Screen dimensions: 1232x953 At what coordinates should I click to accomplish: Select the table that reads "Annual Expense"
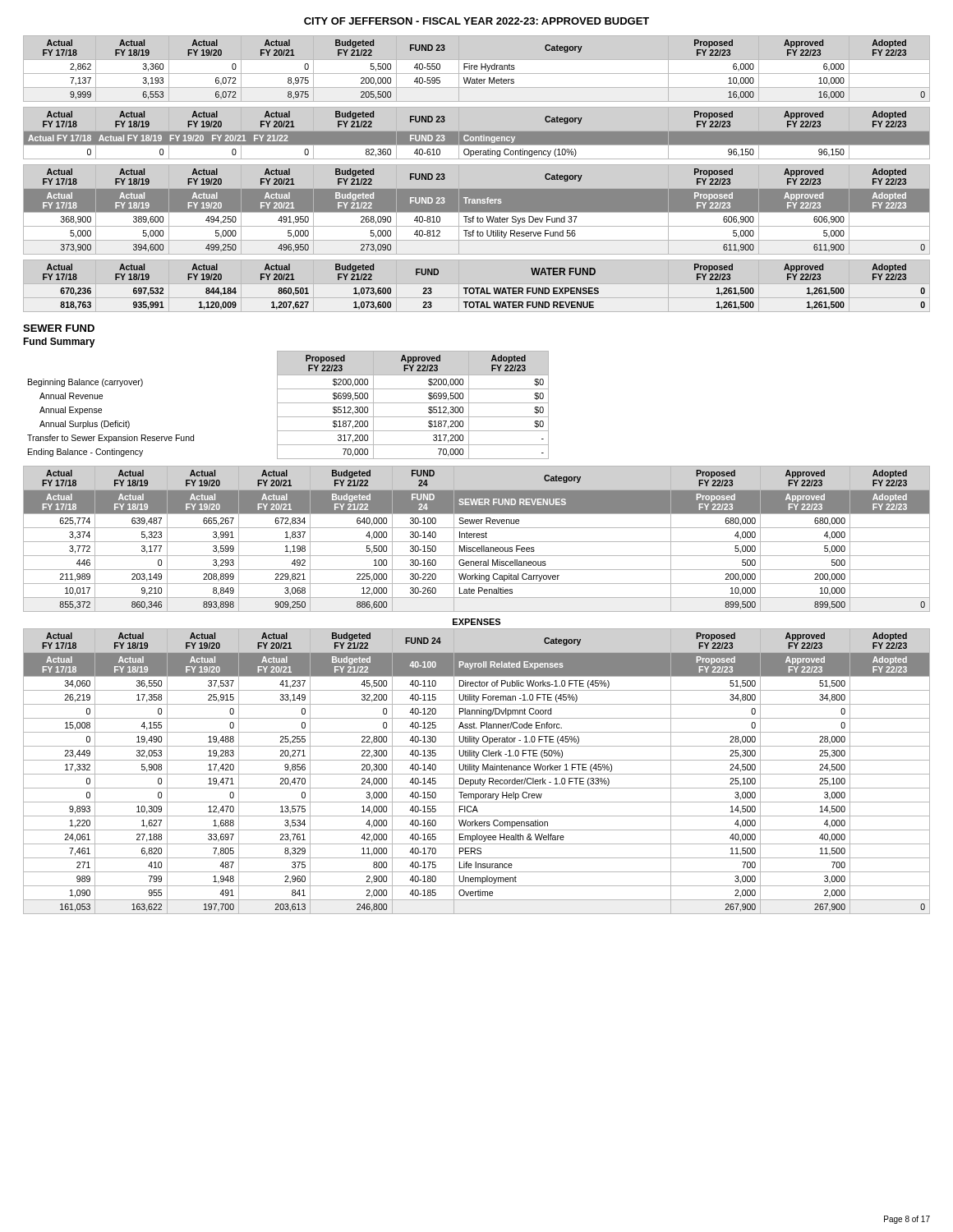pos(476,405)
